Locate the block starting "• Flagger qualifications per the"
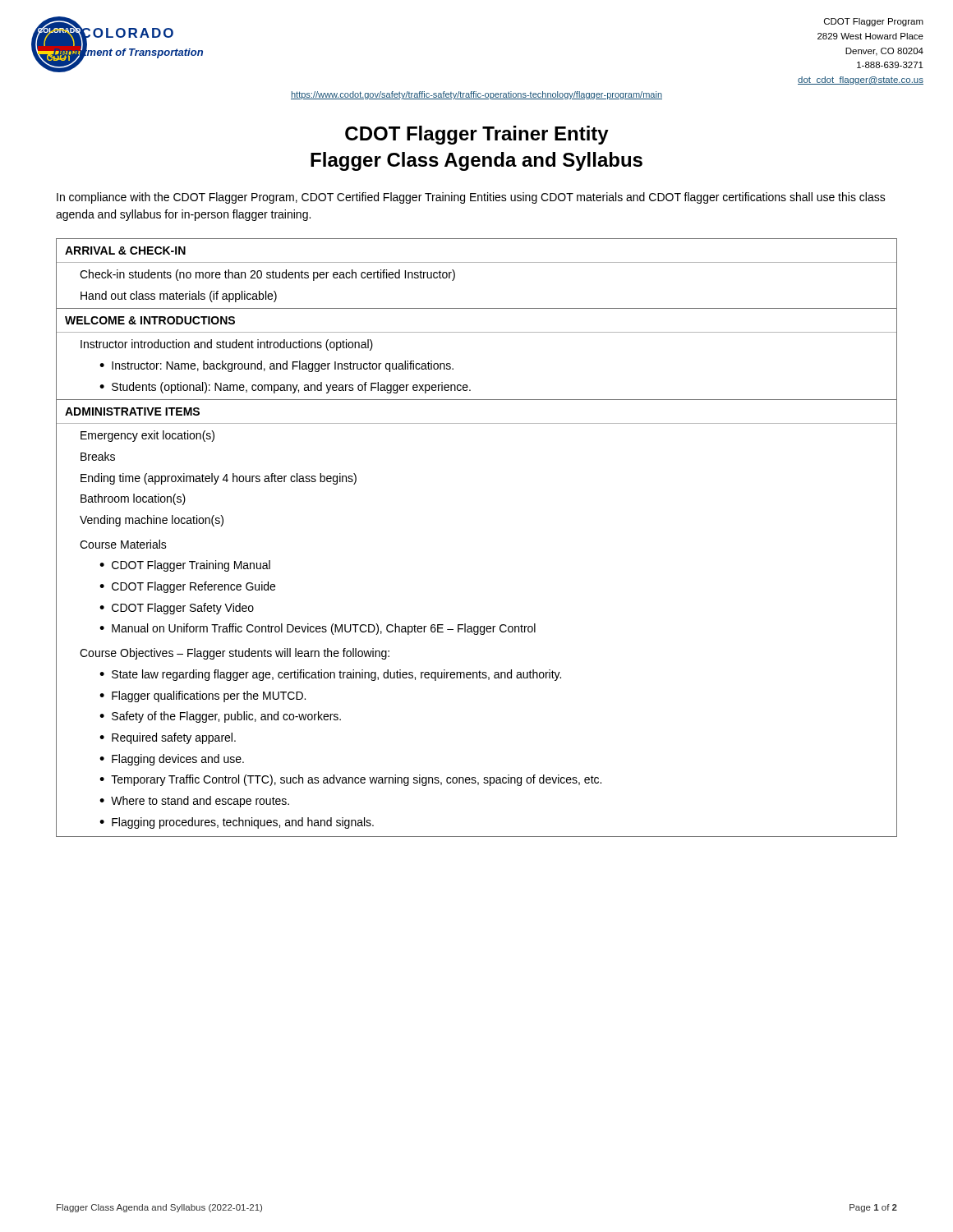This screenshot has height=1232, width=953. pos(203,696)
